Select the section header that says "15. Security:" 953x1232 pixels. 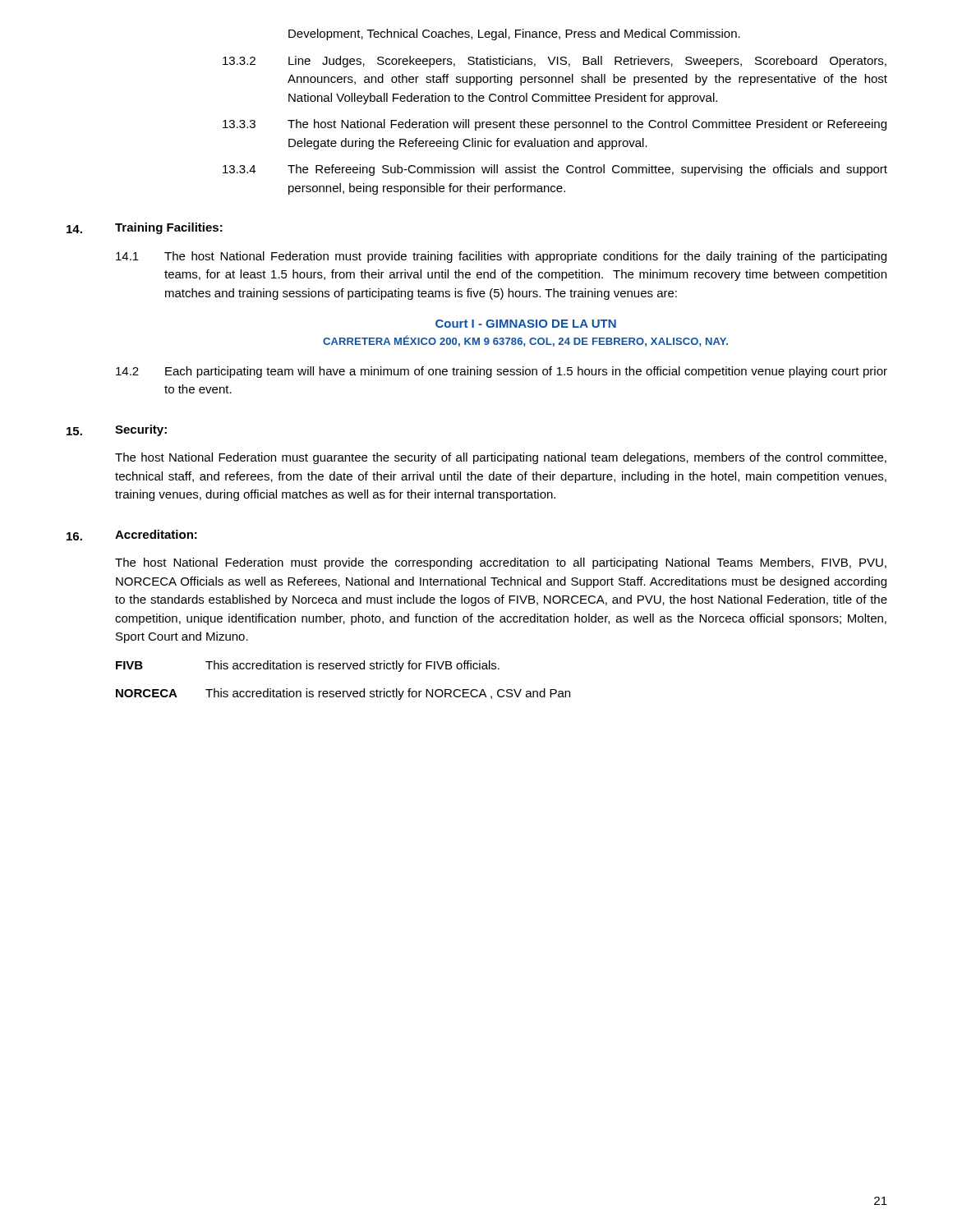[x=117, y=431]
